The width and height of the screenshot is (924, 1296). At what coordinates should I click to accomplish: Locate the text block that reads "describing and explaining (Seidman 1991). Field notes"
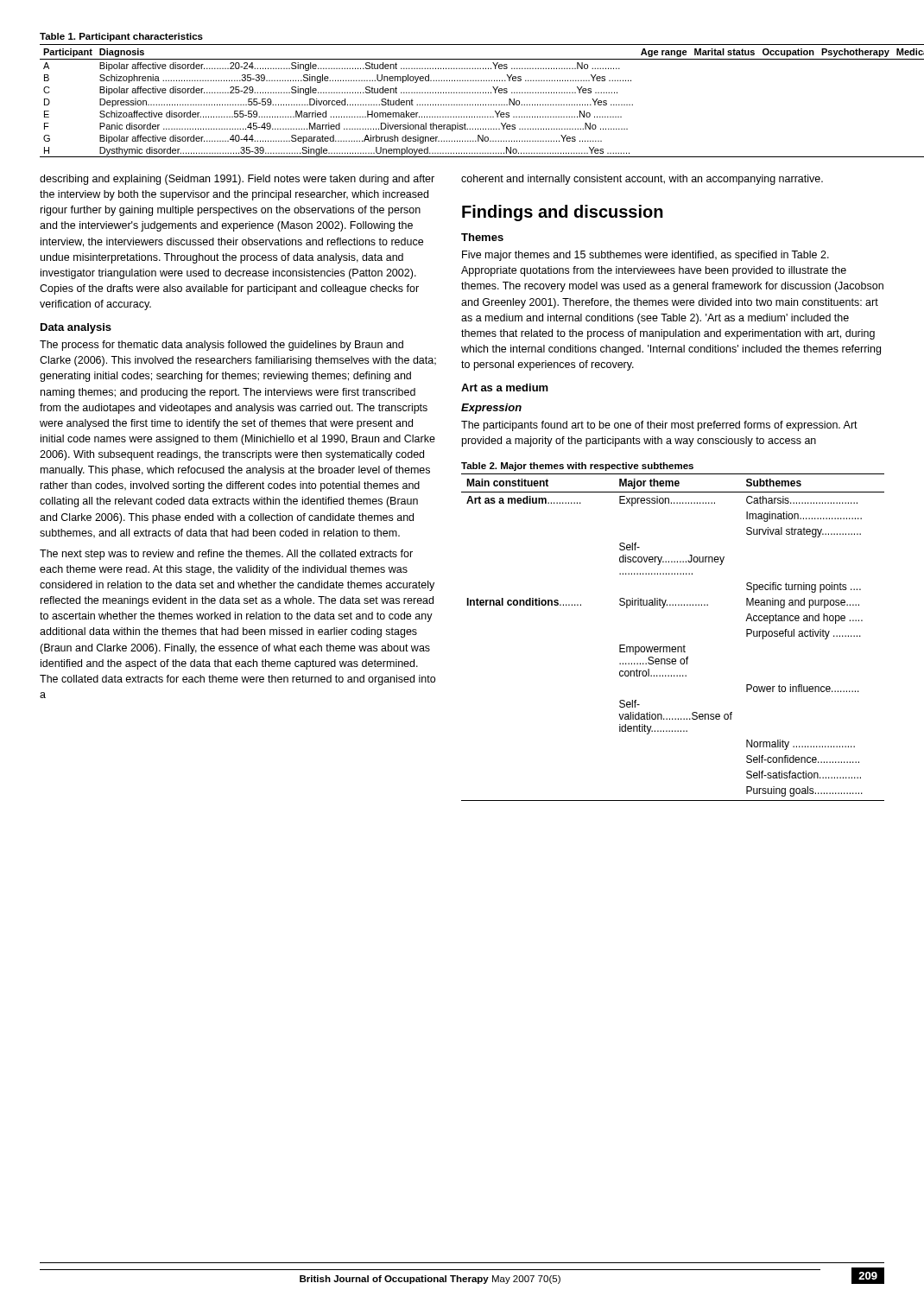click(237, 241)
